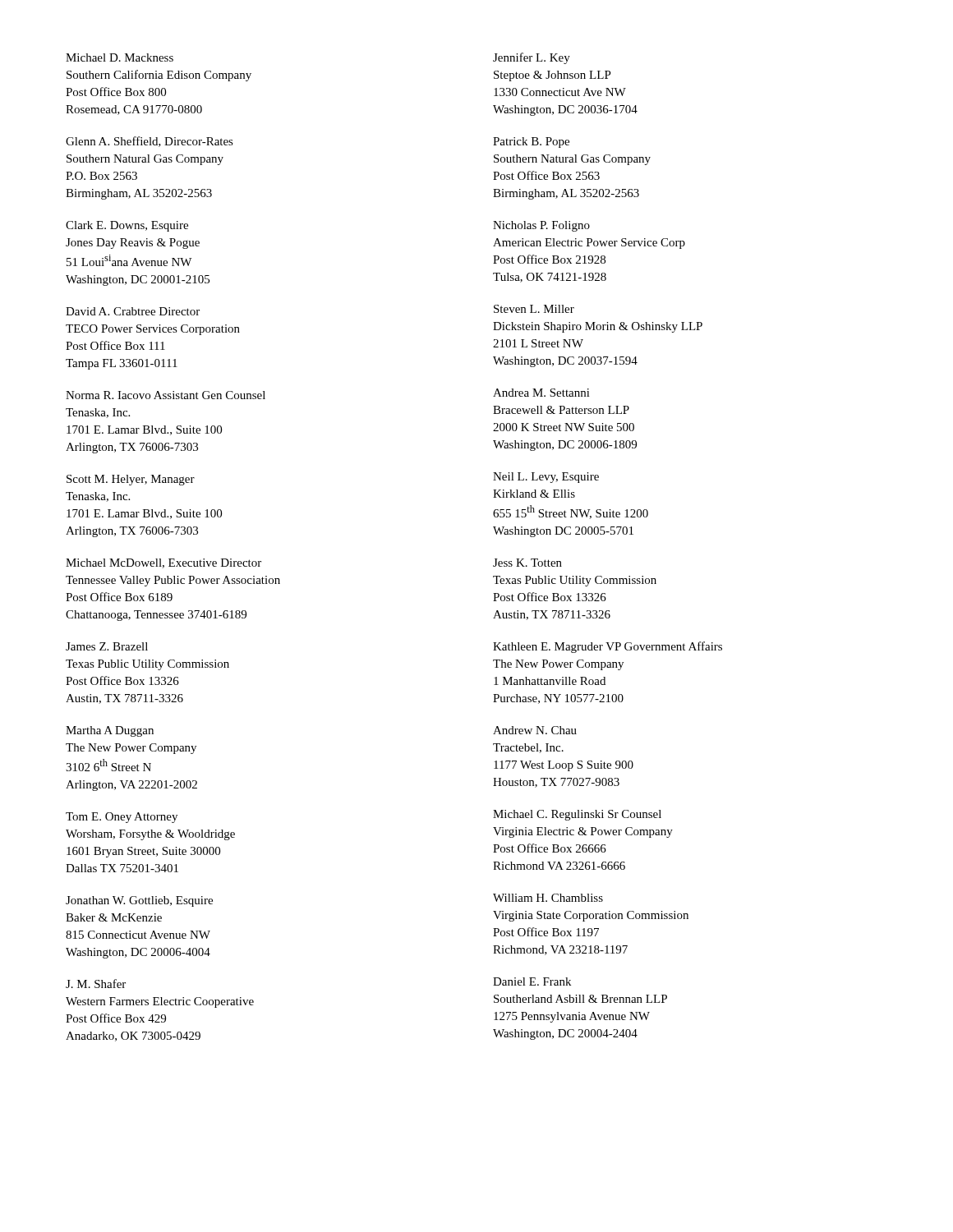Find the block on this page that starts "David A. Crabtree Director TECO Power"
Viewport: 953px width, 1232px height.
(133, 311)
